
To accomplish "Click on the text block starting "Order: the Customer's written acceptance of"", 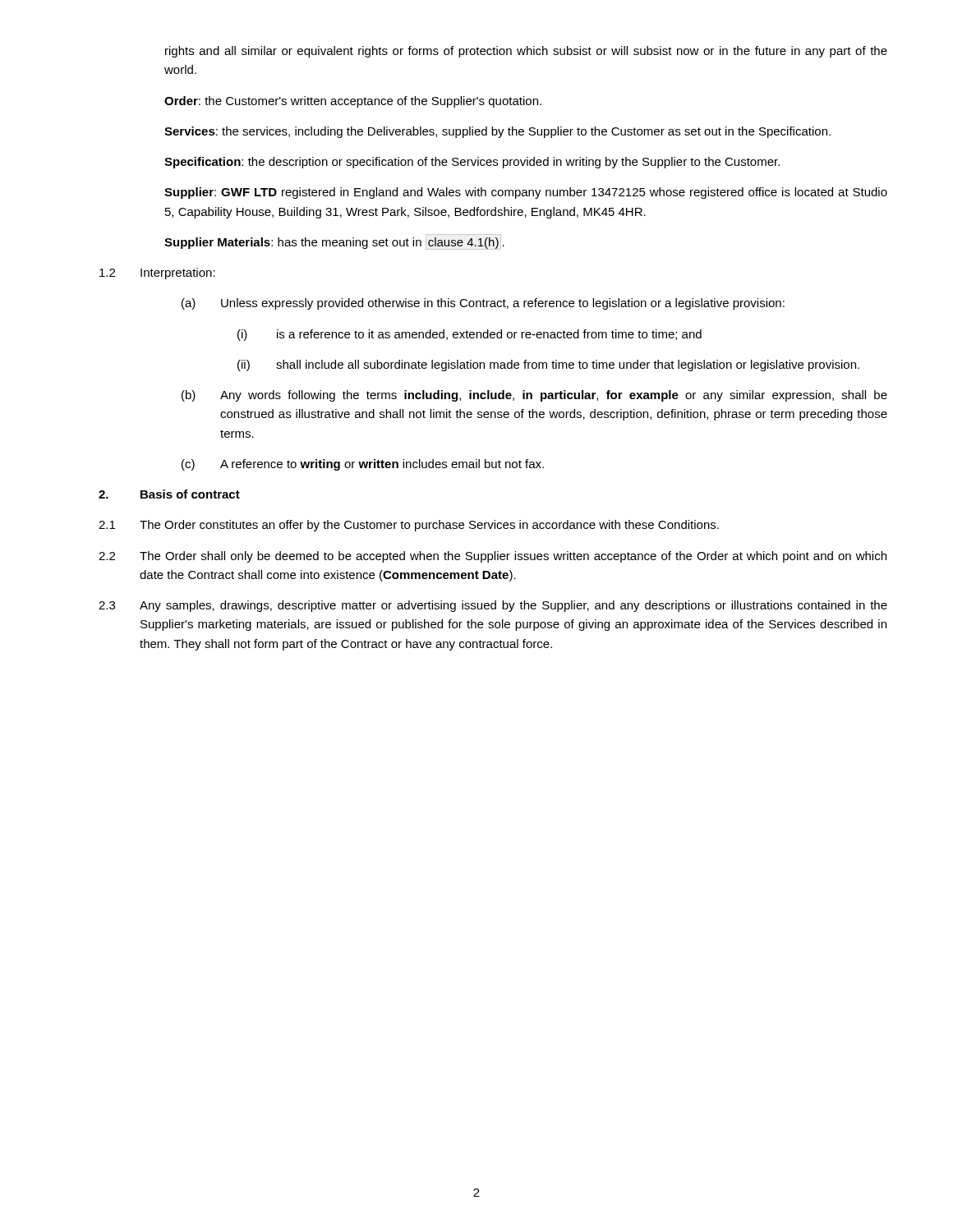I will 353,100.
